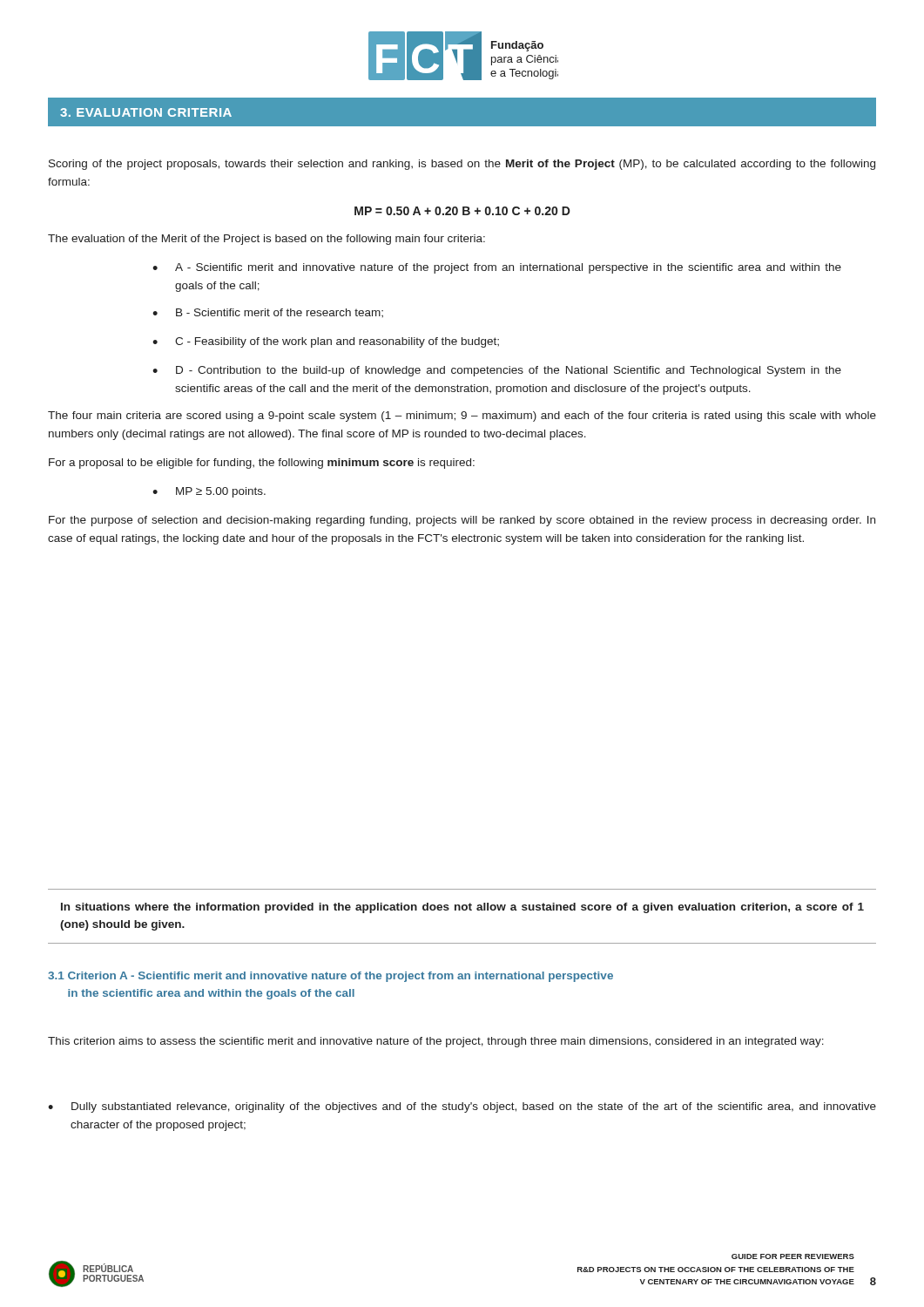Click on the block starting "• Dully substantiated"
This screenshot has height=1307, width=924.
pos(462,1116)
